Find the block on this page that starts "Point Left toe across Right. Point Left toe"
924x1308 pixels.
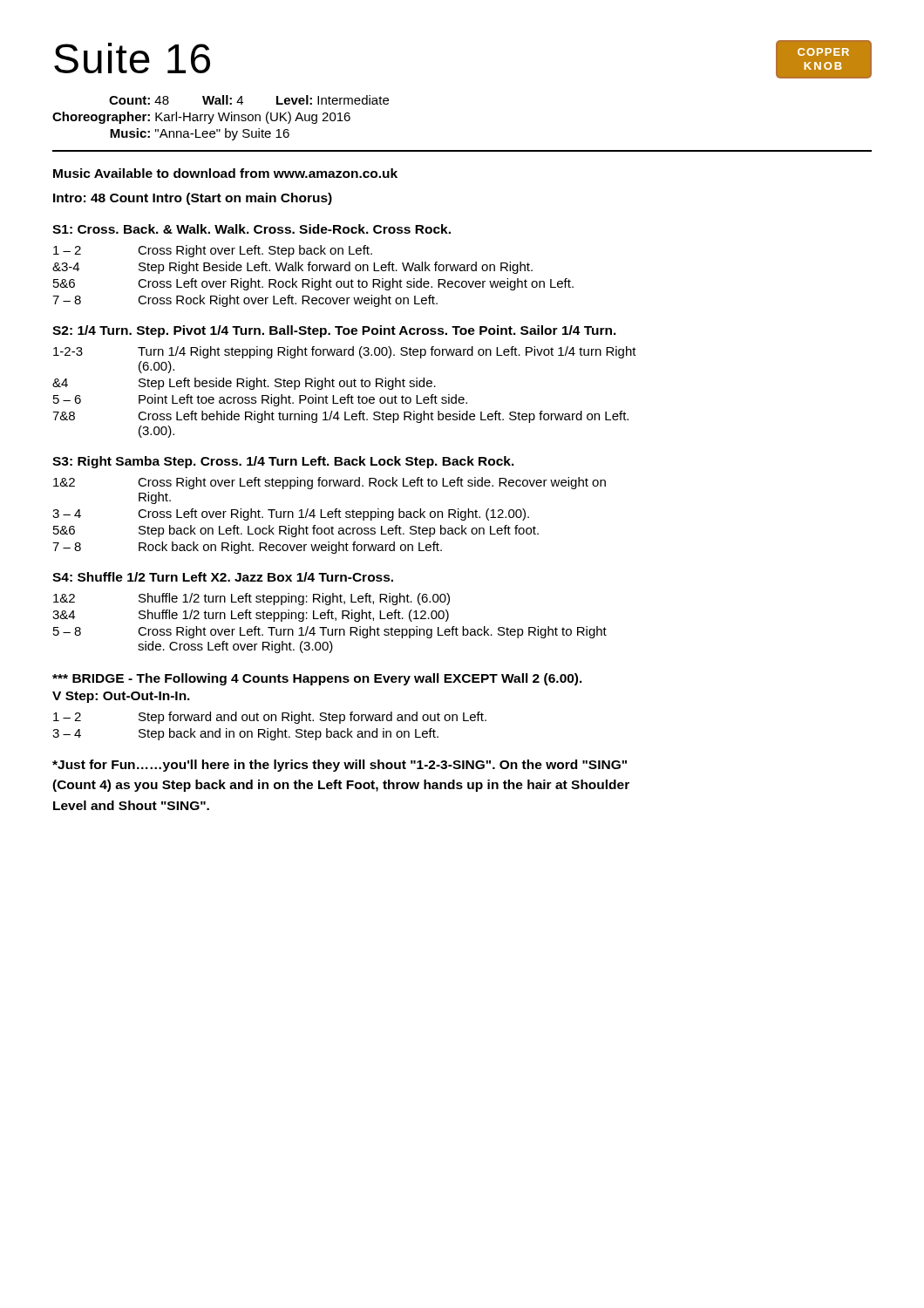[x=303, y=399]
